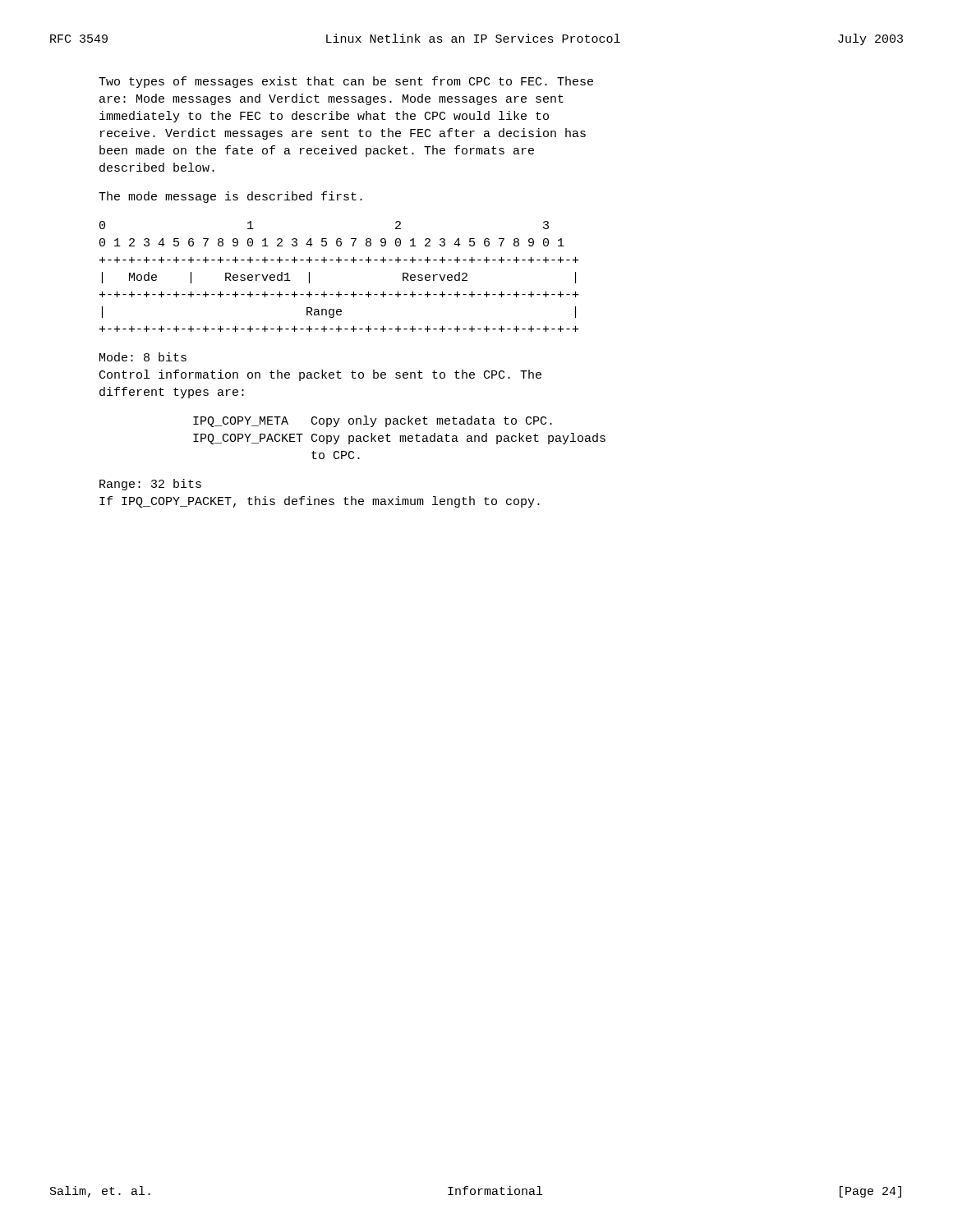Viewport: 953px width, 1232px height.
Task: Point to the region starting "Two types of messages exist that can"
Action: click(346, 126)
